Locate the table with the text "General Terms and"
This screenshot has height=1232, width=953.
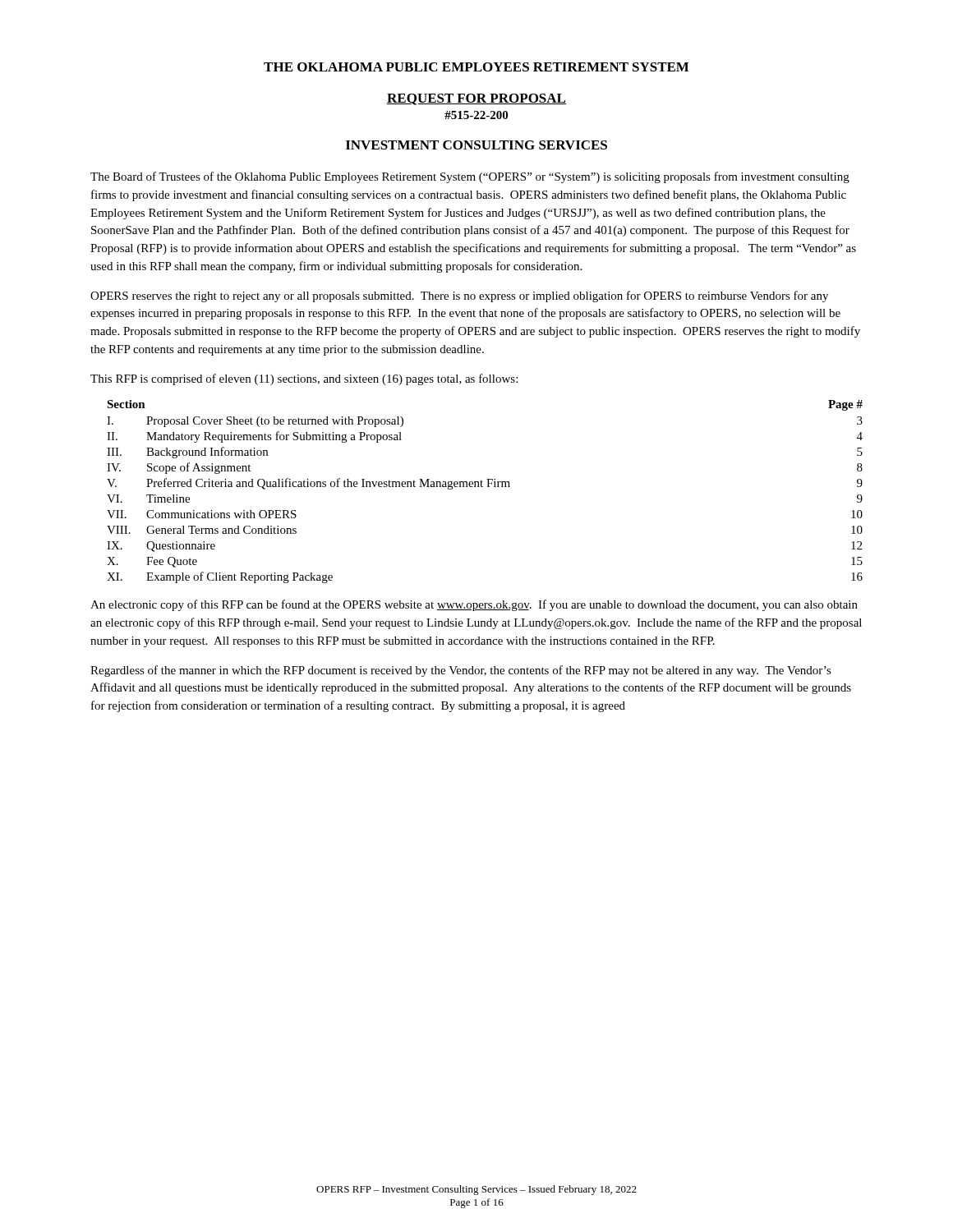(x=476, y=491)
